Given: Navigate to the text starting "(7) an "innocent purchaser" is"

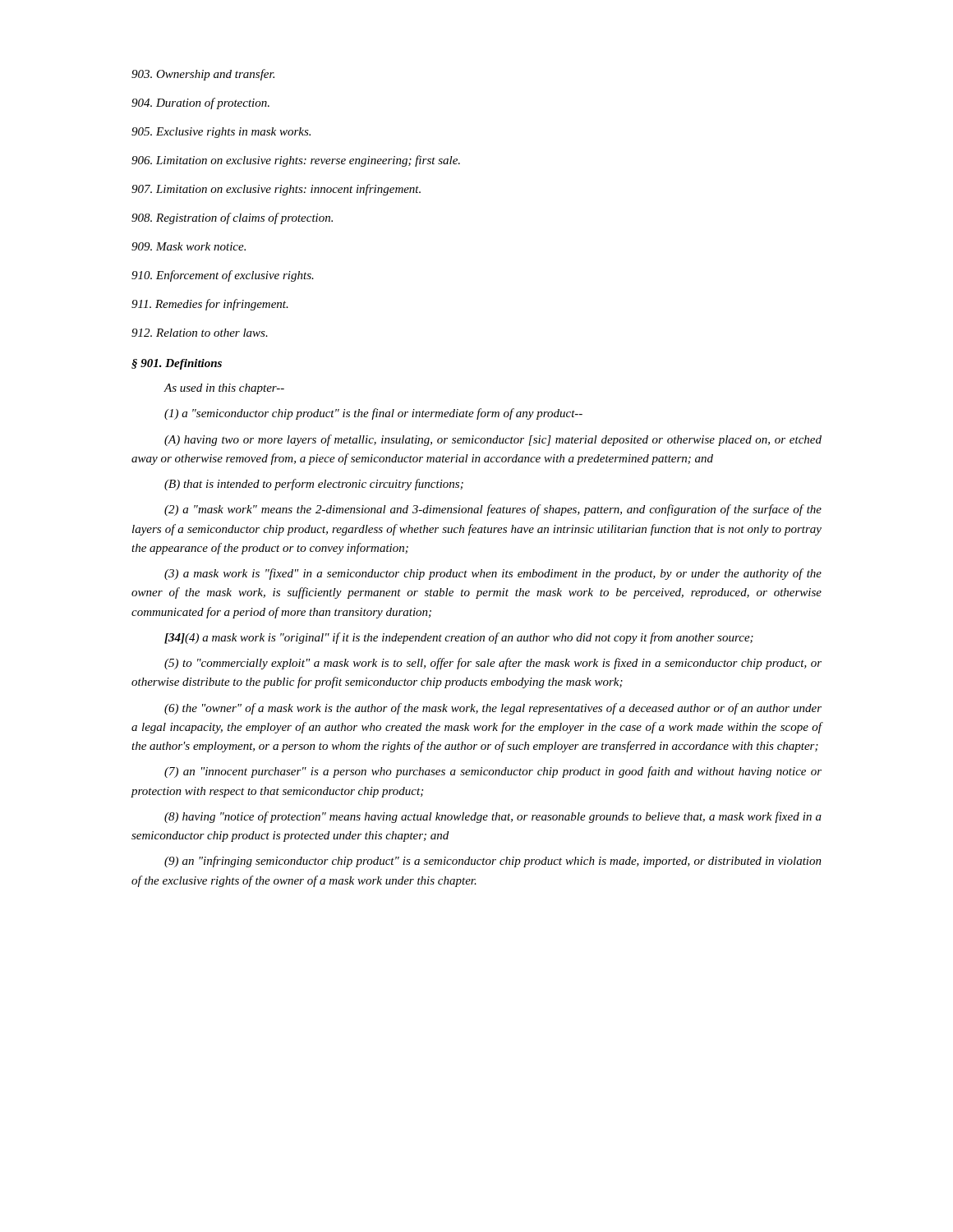Looking at the screenshot, I should coord(476,781).
